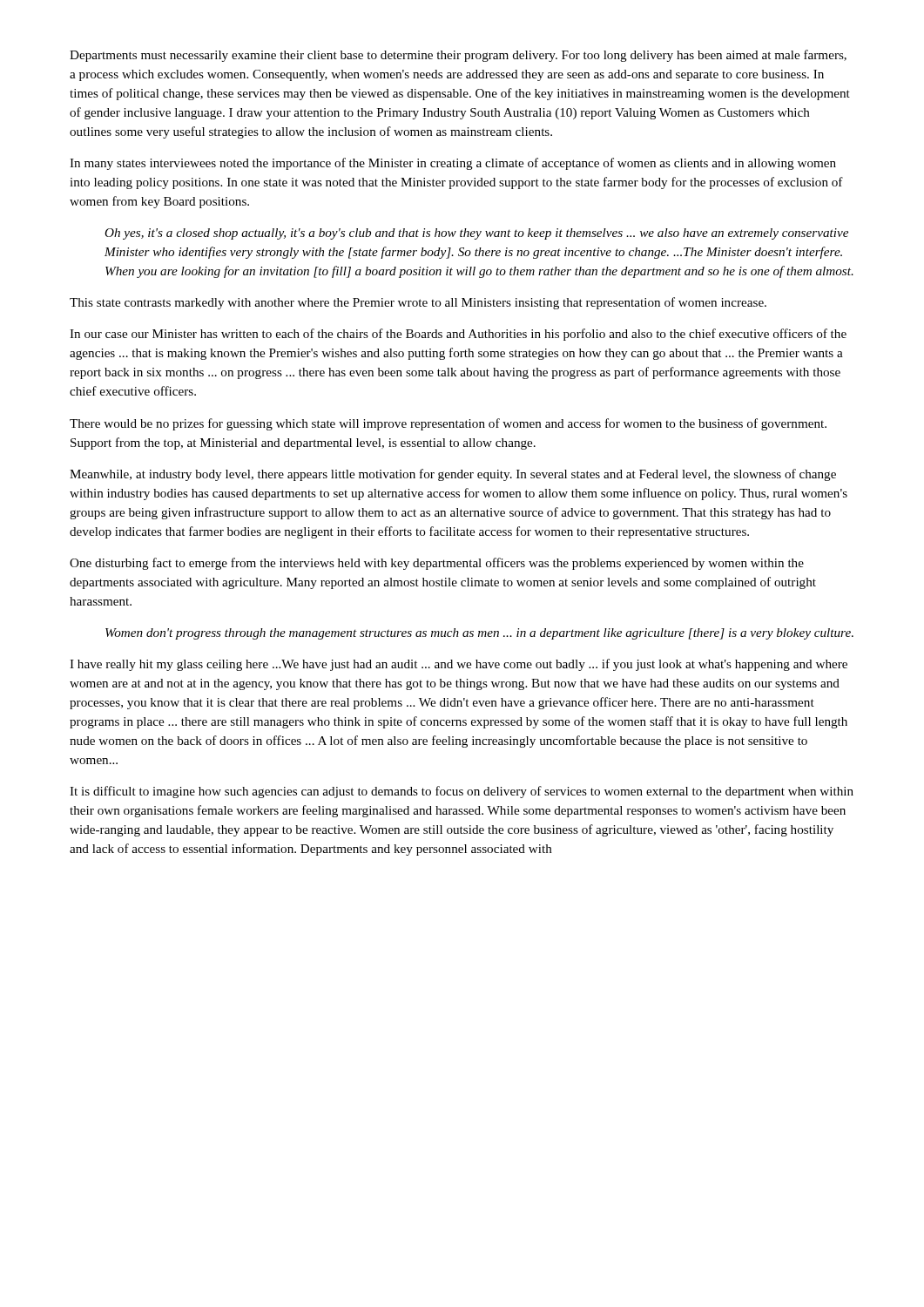
Task: Find the text block starting "There would be no prizes for guessing which"
Action: [x=450, y=432]
